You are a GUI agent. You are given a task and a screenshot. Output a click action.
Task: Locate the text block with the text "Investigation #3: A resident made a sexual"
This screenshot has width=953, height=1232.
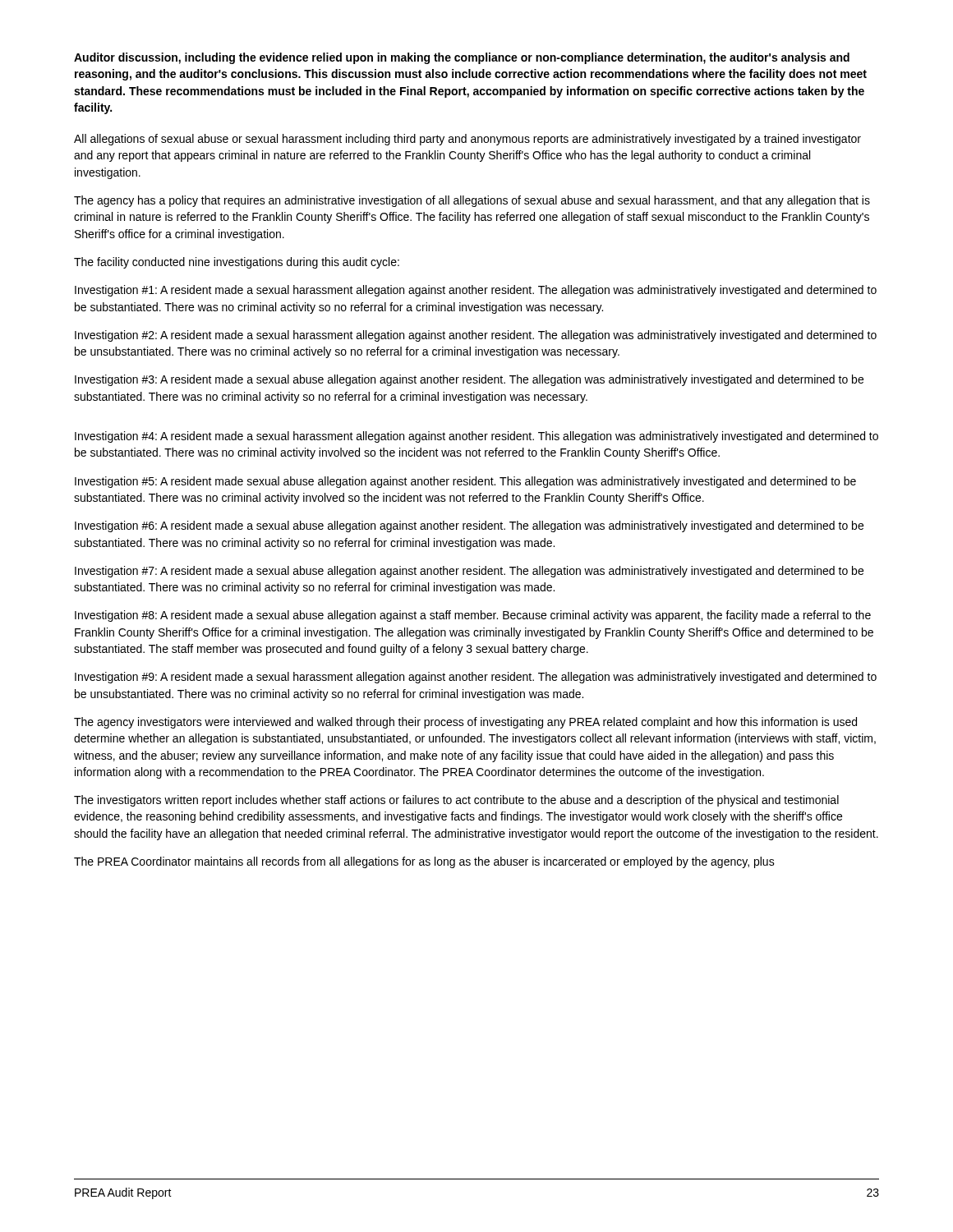point(469,388)
